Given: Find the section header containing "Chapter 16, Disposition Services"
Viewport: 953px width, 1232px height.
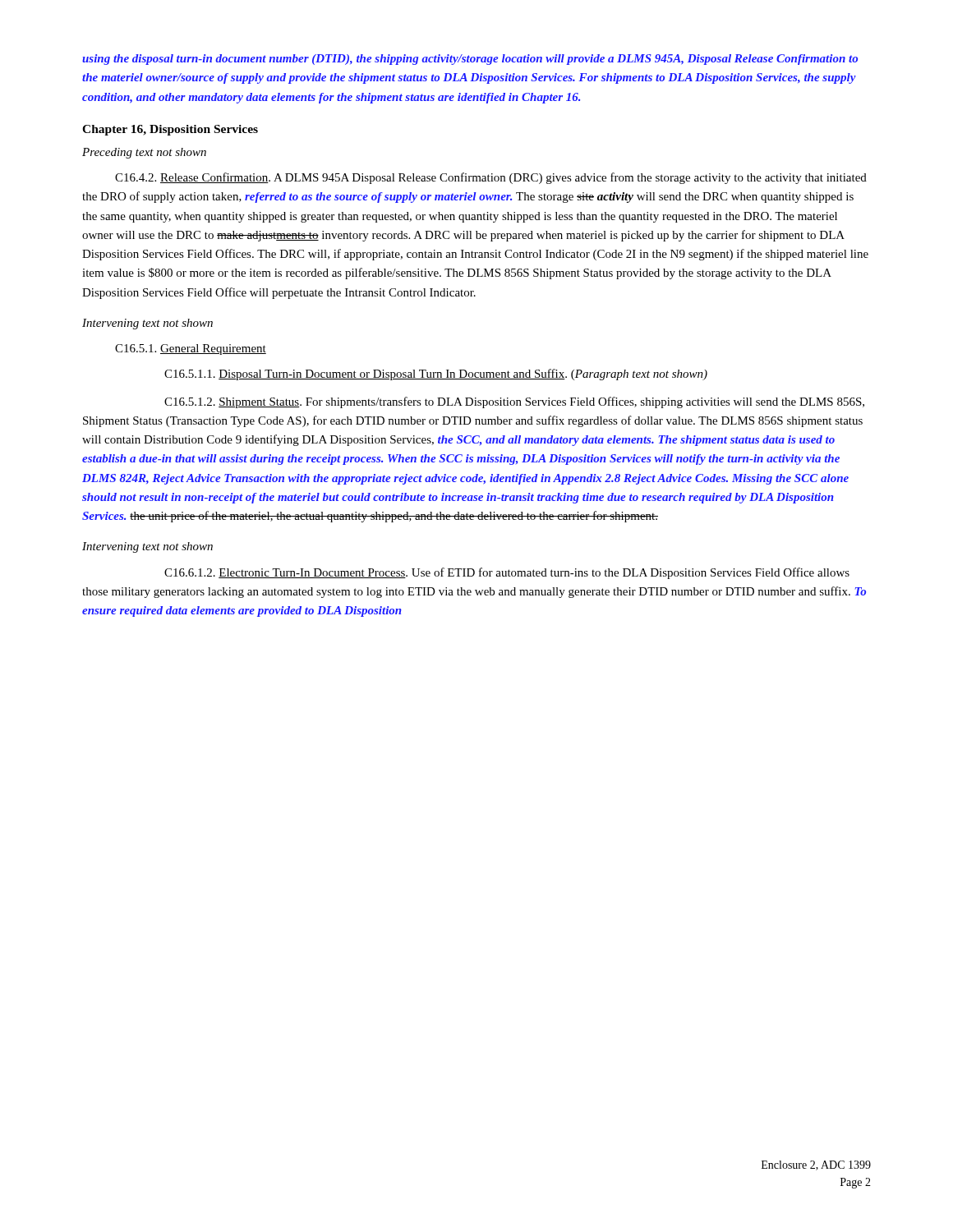Looking at the screenshot, I should tap(170, 128).
